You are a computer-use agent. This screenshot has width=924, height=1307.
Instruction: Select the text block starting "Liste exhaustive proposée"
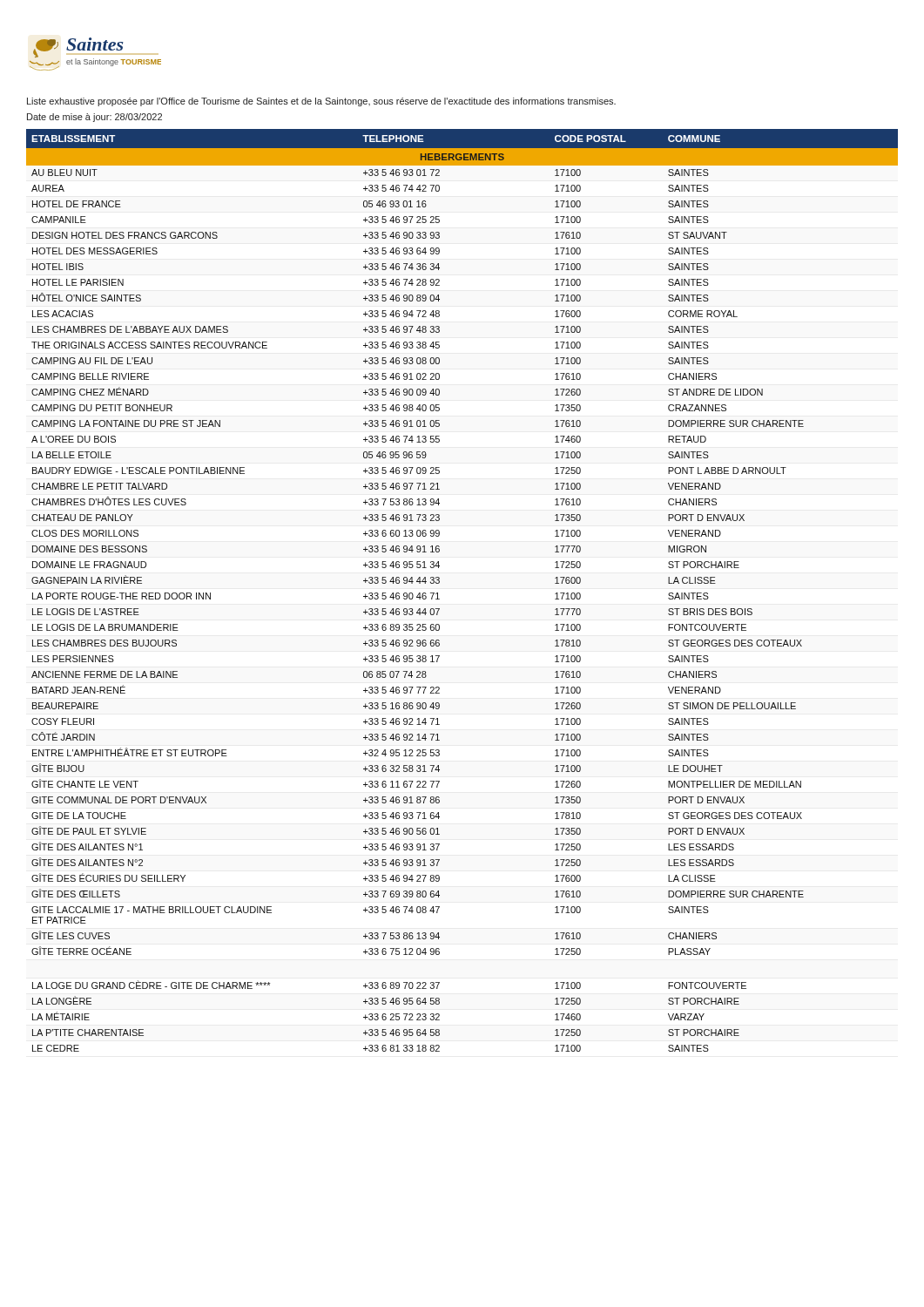(321, 101)
